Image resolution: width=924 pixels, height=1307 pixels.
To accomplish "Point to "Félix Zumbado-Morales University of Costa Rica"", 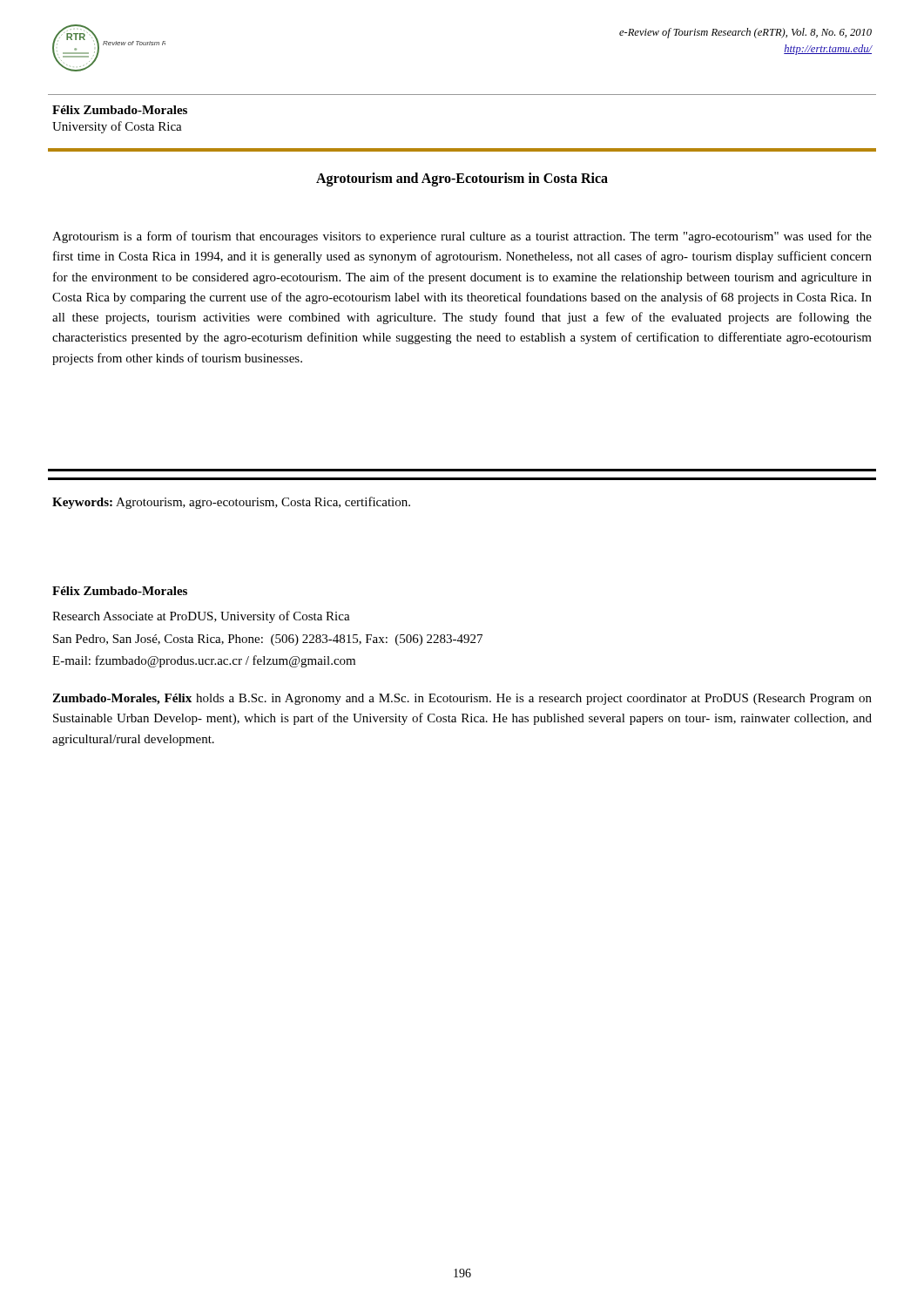I will 120,110.
